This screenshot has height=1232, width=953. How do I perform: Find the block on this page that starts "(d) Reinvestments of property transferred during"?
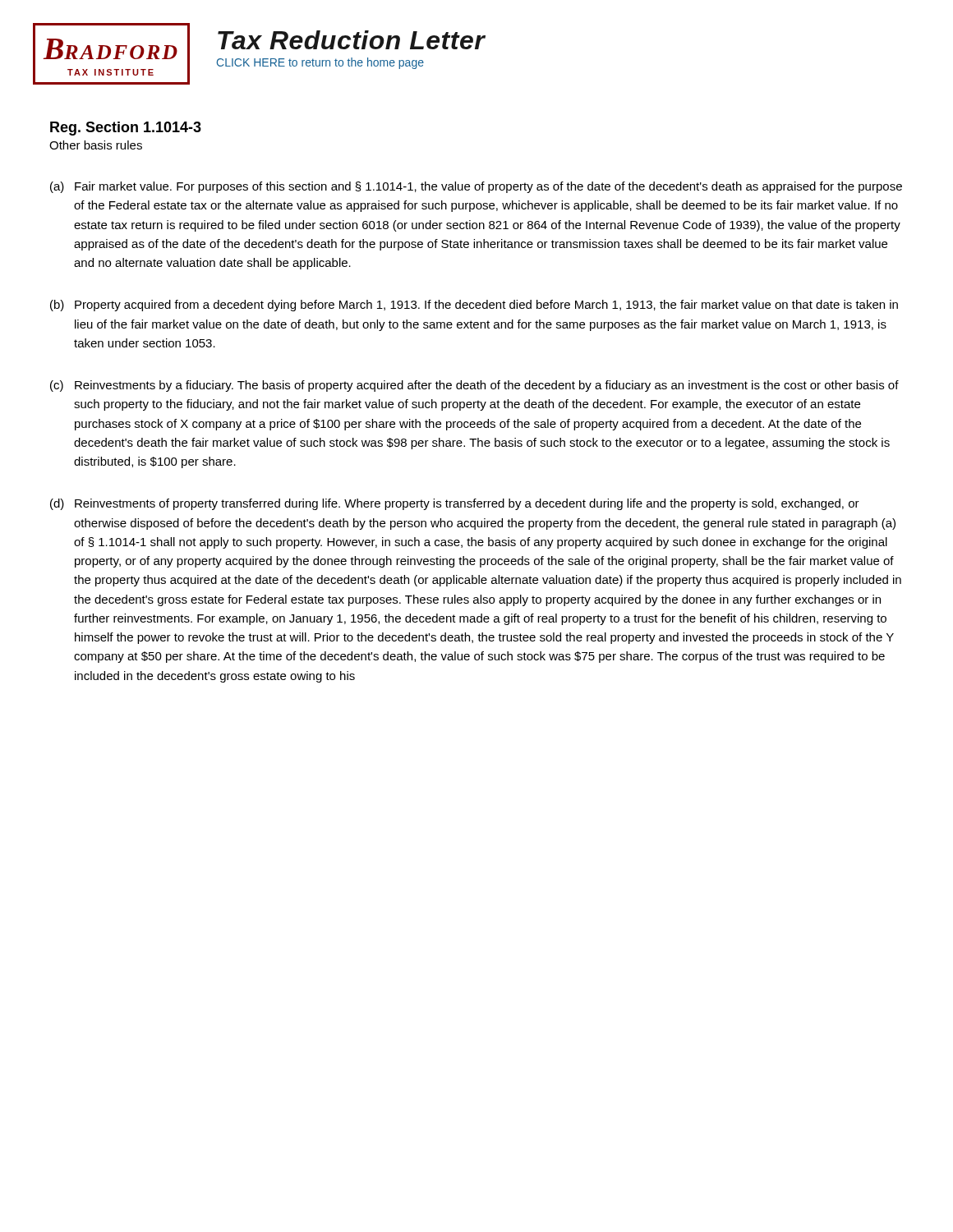[476, 589]
